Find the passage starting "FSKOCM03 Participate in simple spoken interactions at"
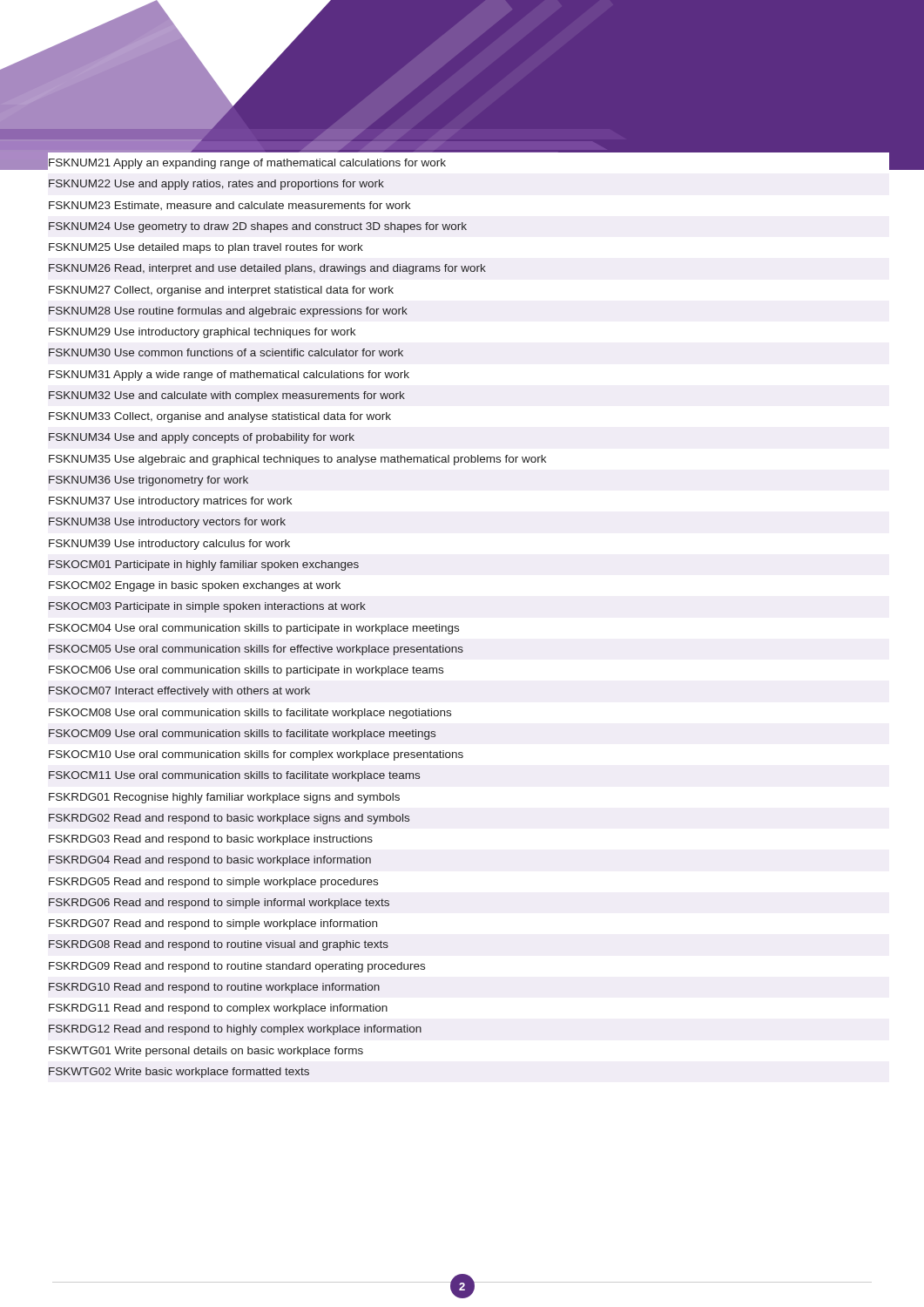 (x=207, y=606)
